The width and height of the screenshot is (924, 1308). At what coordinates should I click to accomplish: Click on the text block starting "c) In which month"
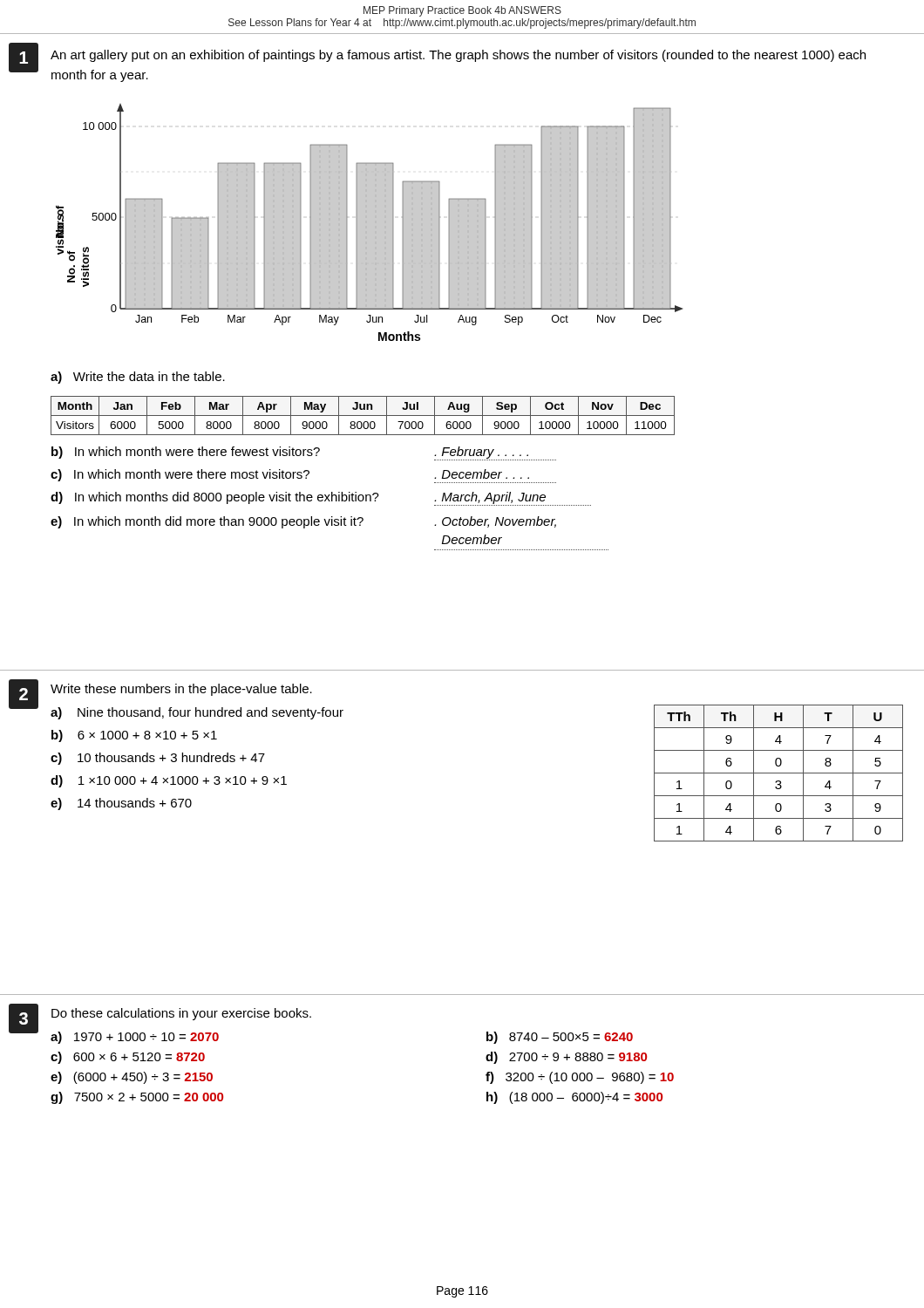click(180, 473)
